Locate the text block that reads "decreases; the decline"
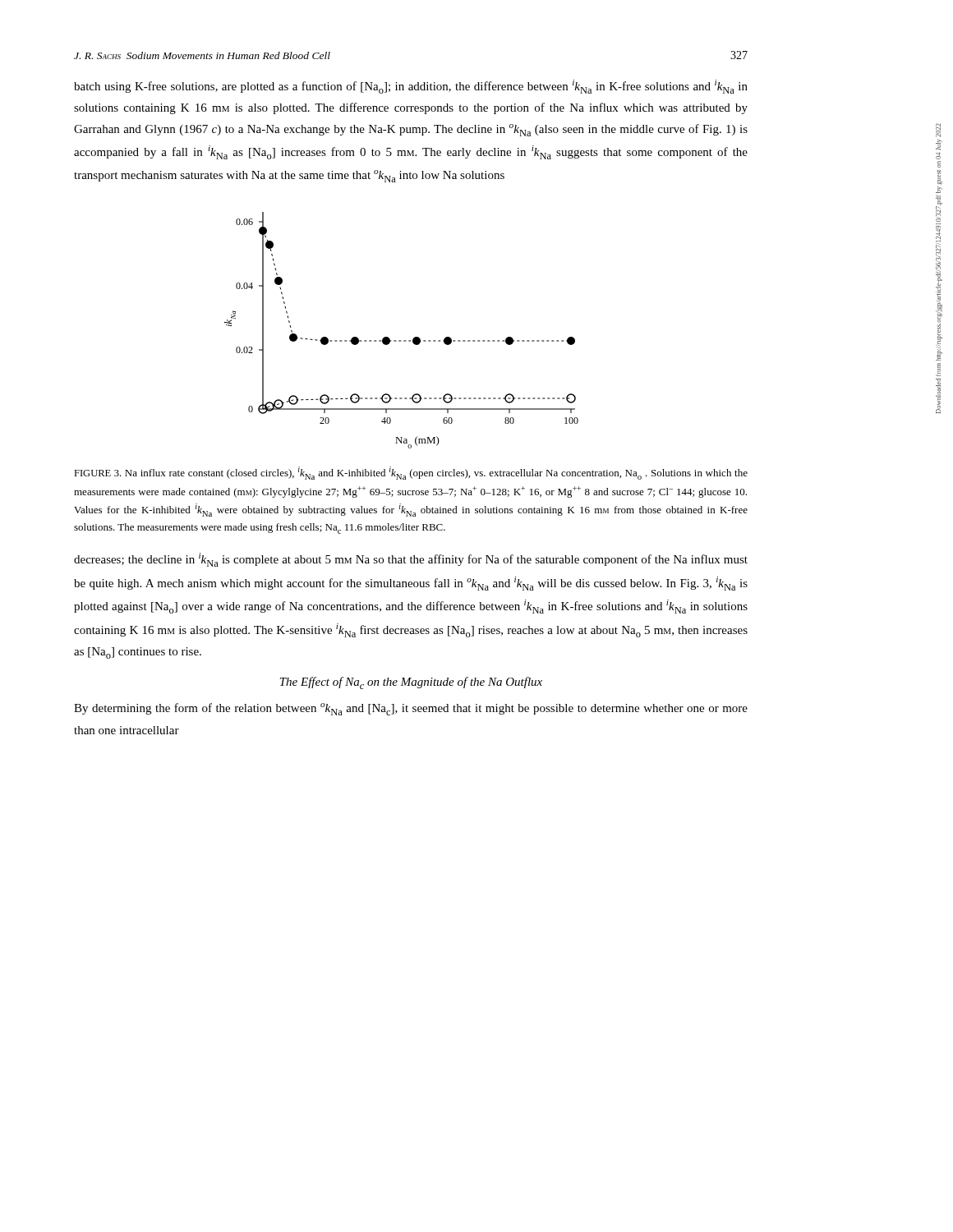The height and width of the screenshot is (1232, 953). coord(411,606)
